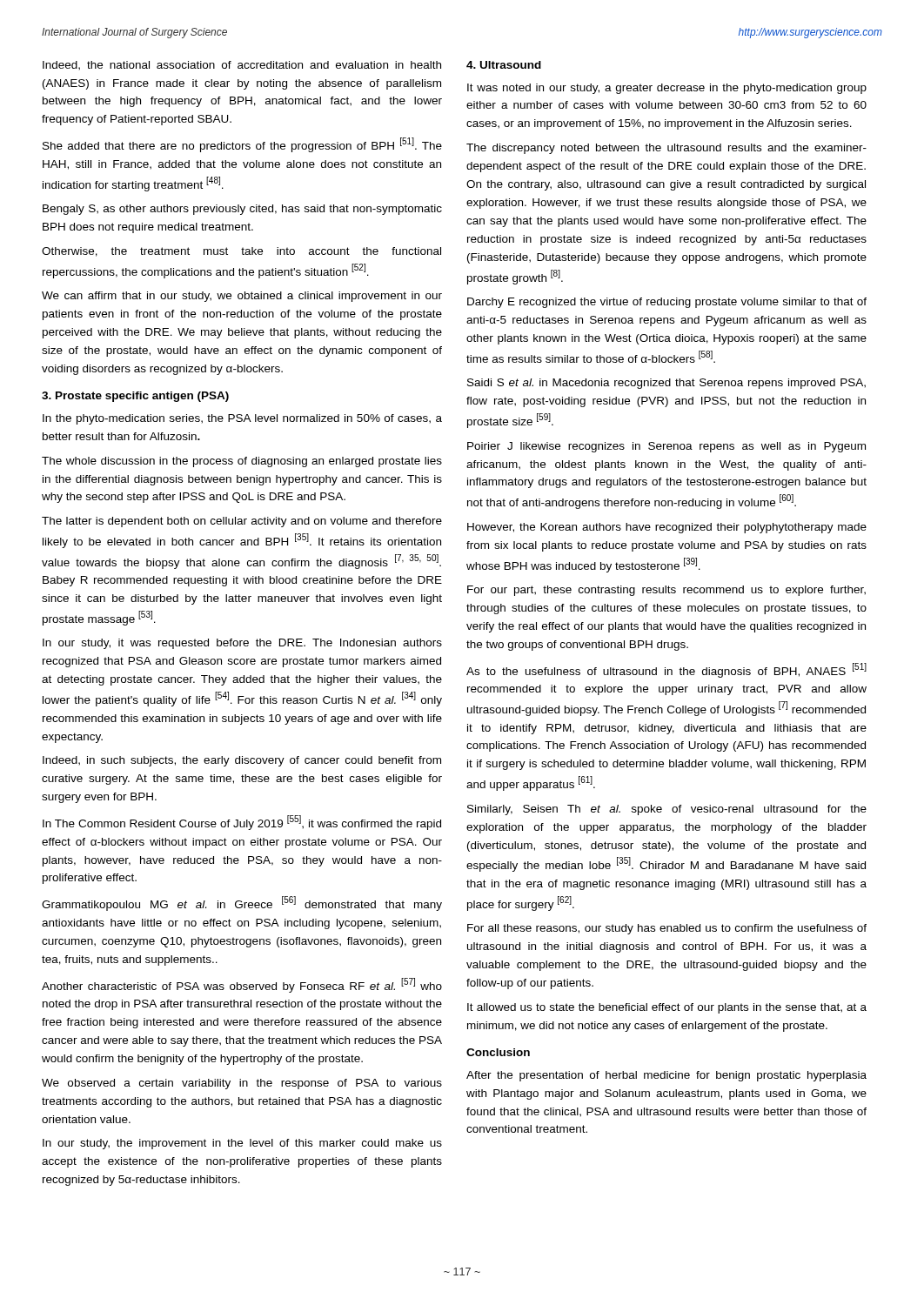Where is the passage that starts "She added that there are no predictors of"?
Screen dimensions: 1305x924
tap(242, 165)
